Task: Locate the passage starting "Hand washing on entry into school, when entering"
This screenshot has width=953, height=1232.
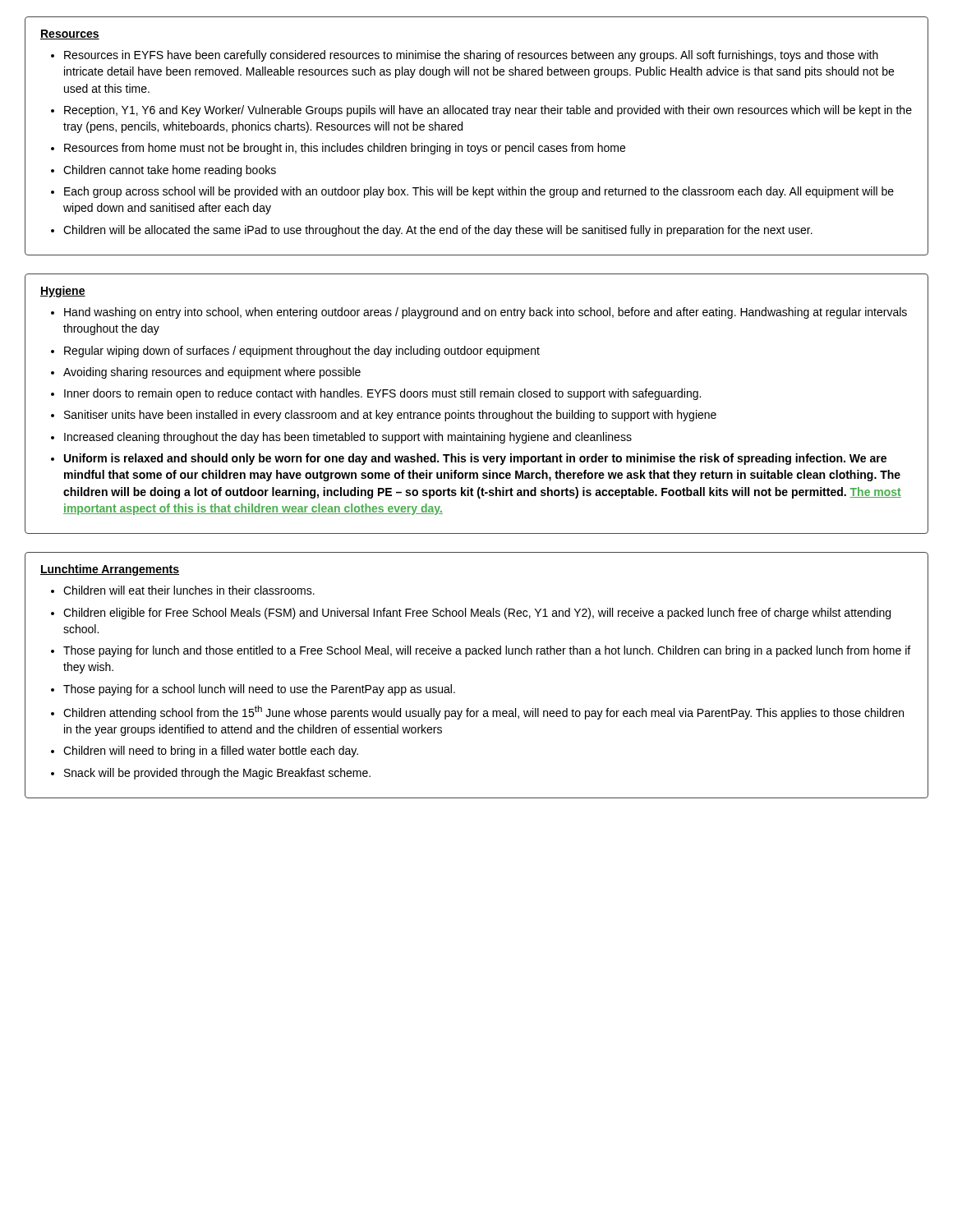Action: pyautogui.click(x=485, y=320)
